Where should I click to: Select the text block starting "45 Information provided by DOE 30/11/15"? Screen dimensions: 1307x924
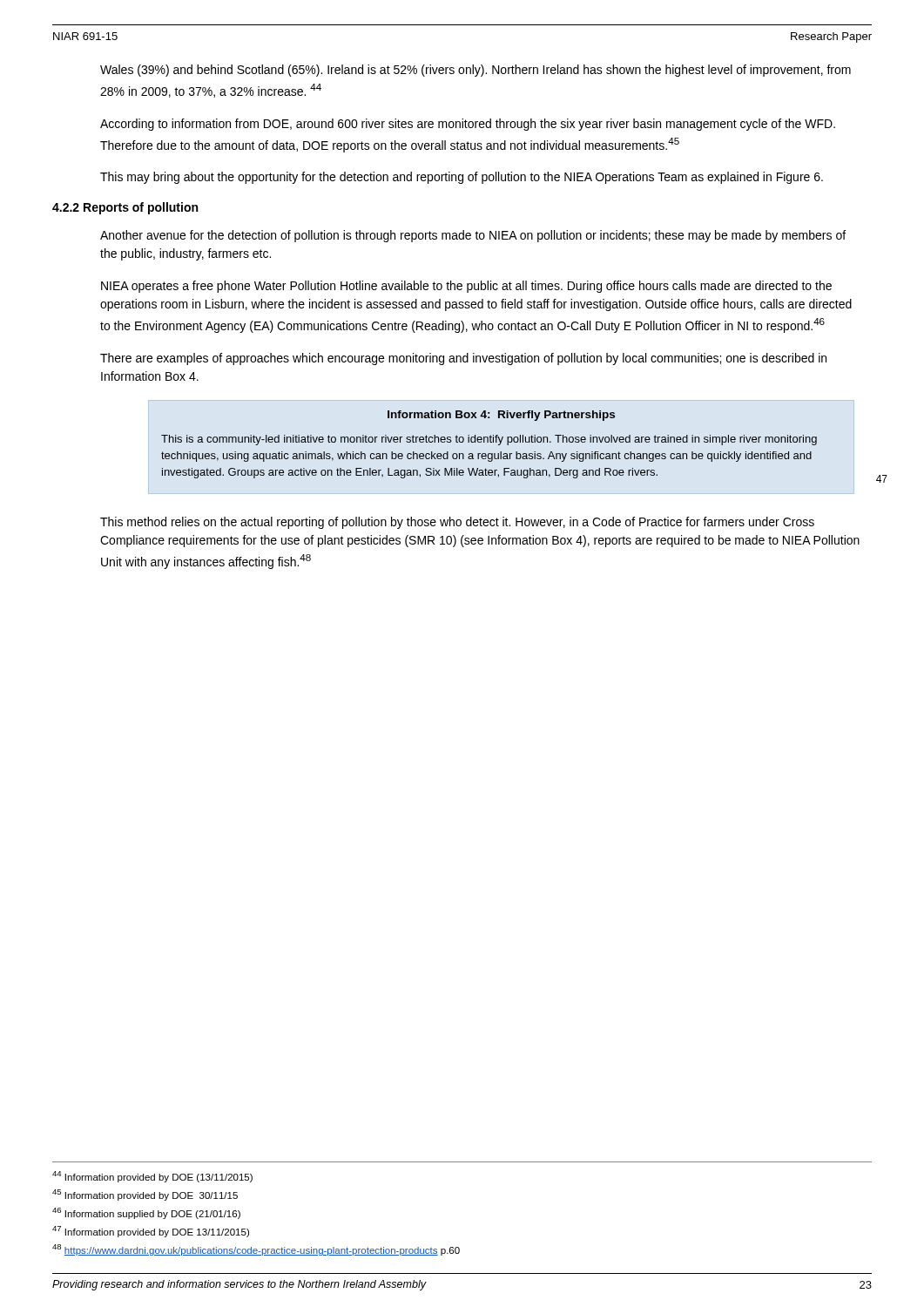(x=145, y=1194)
